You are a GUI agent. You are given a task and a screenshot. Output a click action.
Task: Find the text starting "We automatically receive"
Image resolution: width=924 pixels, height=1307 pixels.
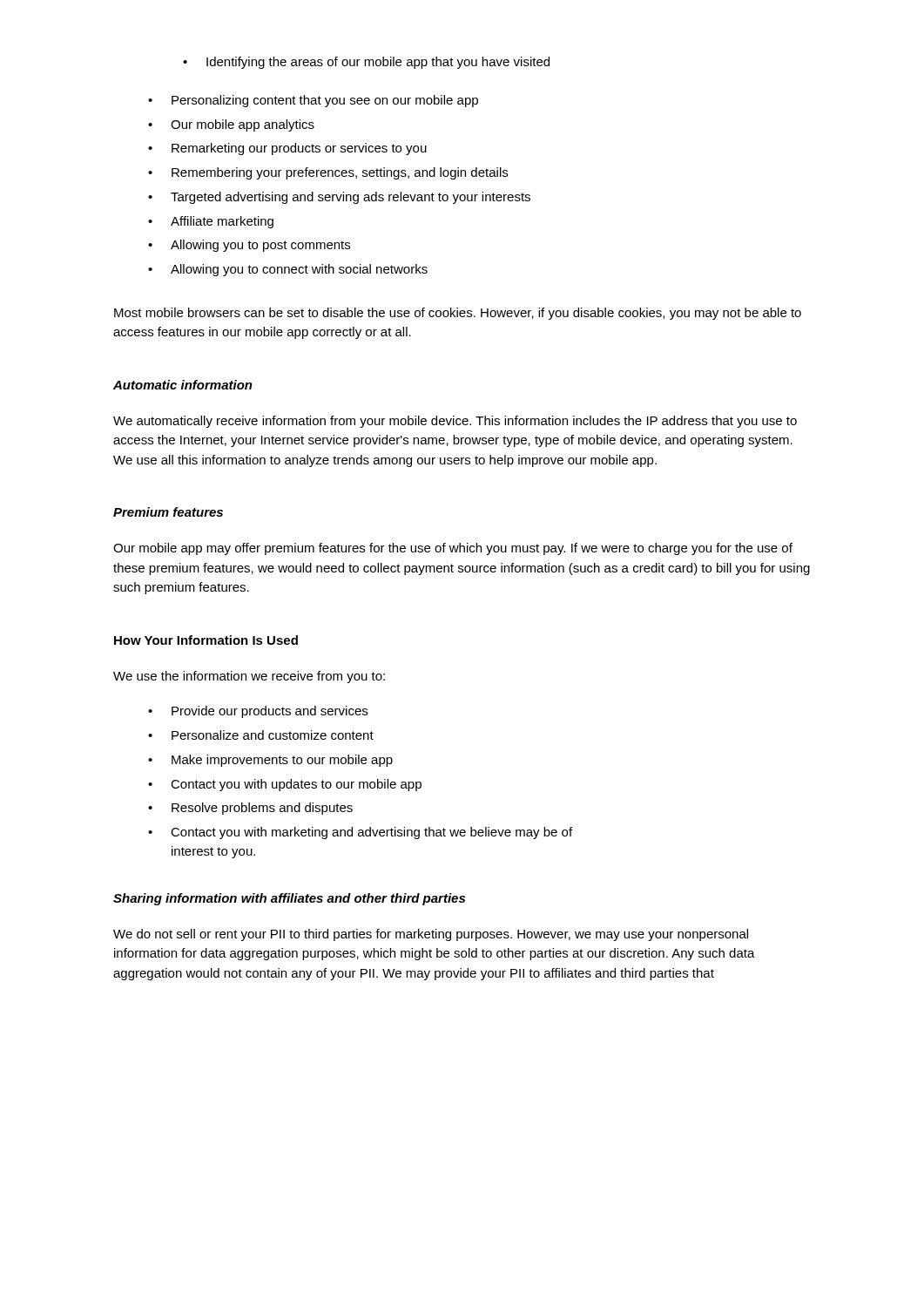455,440
